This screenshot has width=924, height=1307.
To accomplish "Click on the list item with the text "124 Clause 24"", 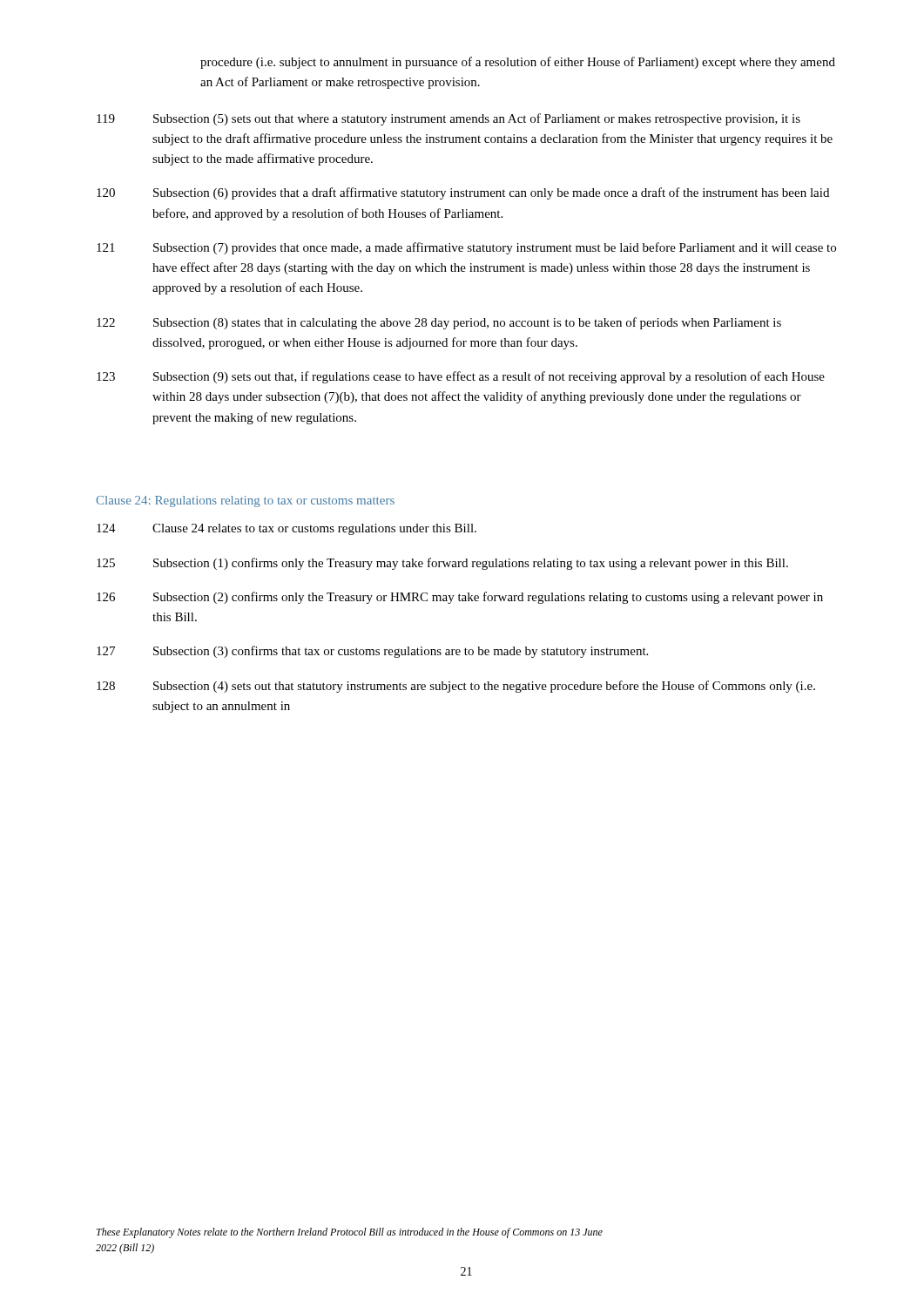I will [466, 529].
